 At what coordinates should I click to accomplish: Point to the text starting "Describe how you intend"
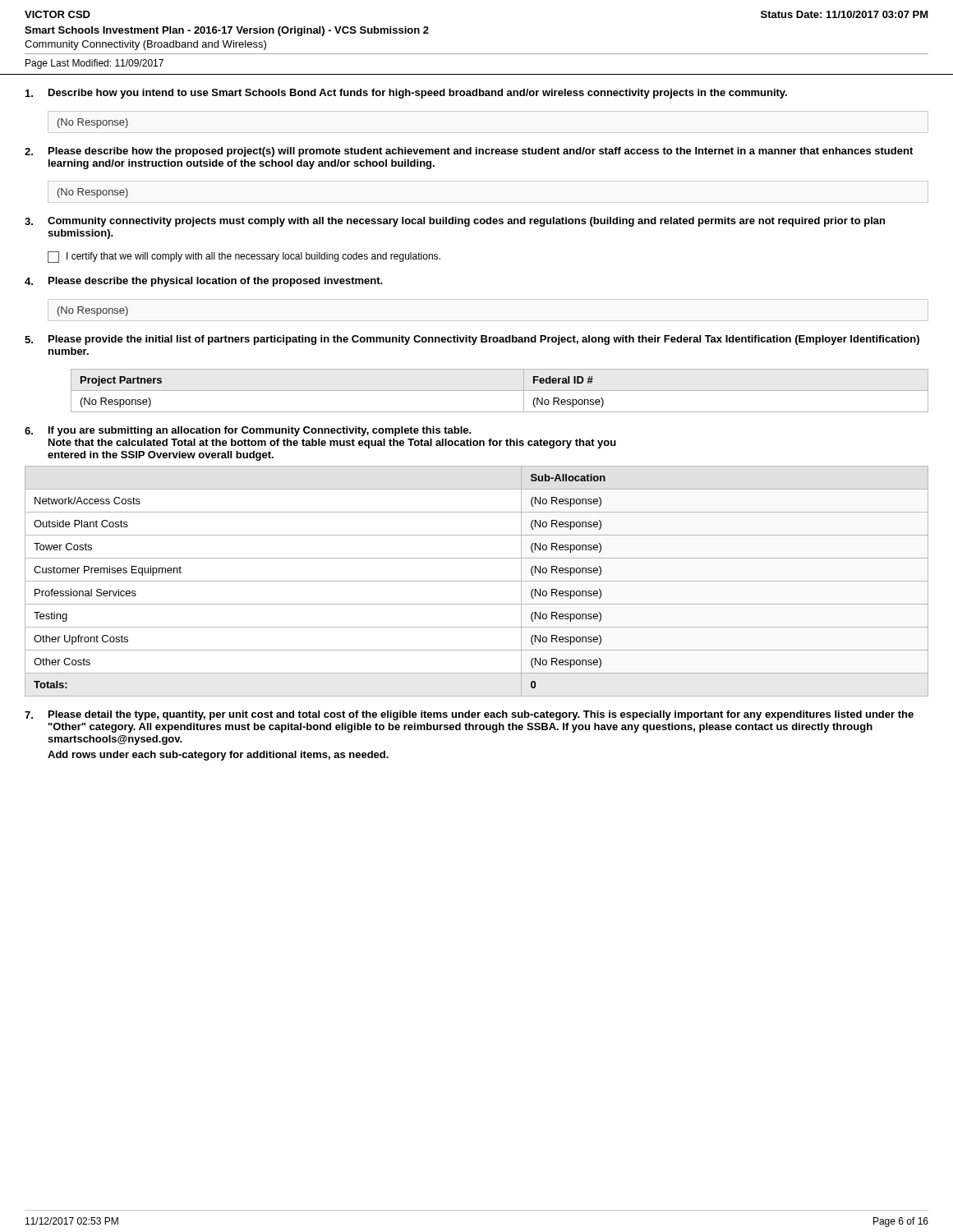[476, 93]
